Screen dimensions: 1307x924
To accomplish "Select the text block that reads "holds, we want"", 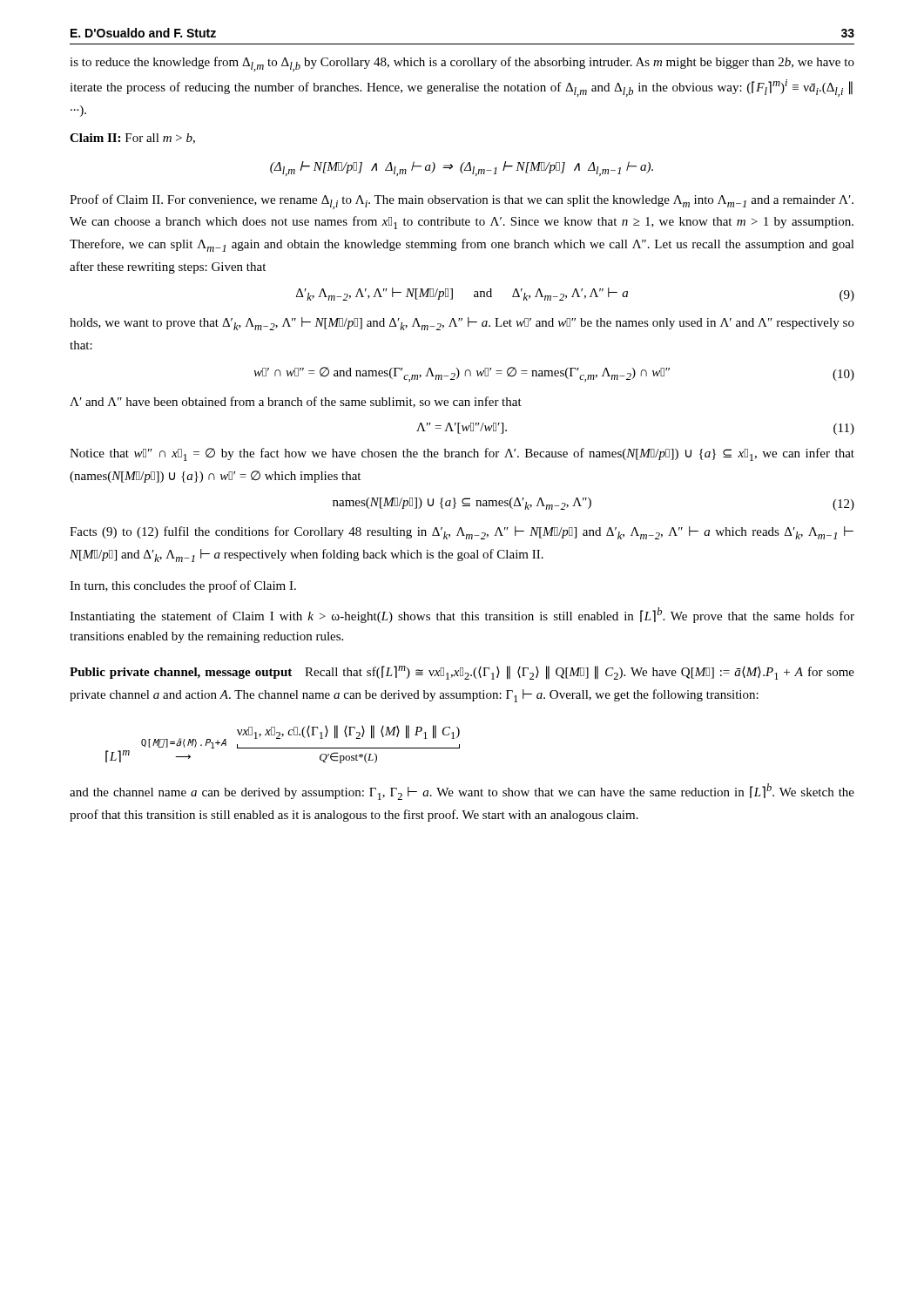I will [462, 334].
